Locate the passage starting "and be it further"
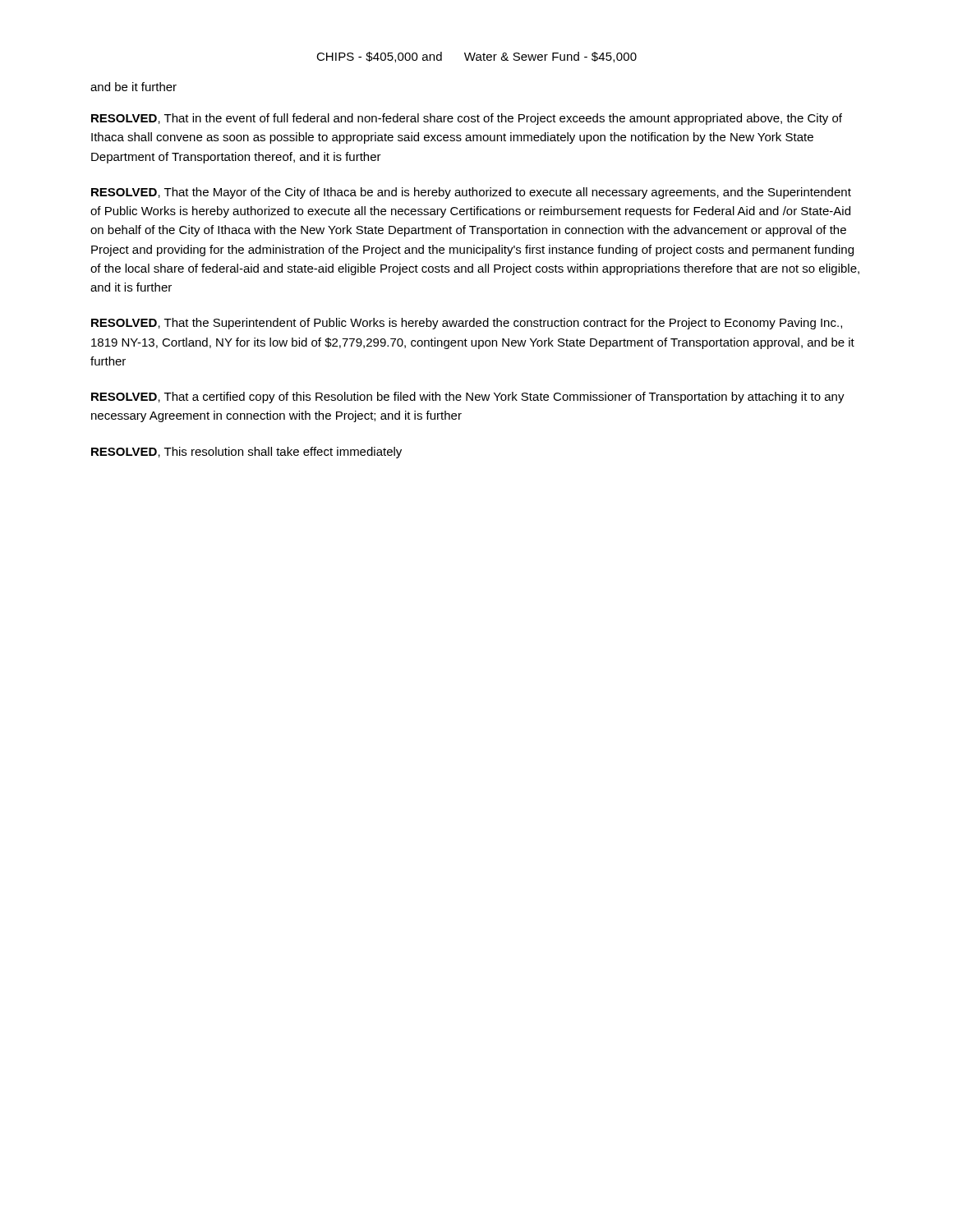The image size is (953, 1232). pos(134,87)
